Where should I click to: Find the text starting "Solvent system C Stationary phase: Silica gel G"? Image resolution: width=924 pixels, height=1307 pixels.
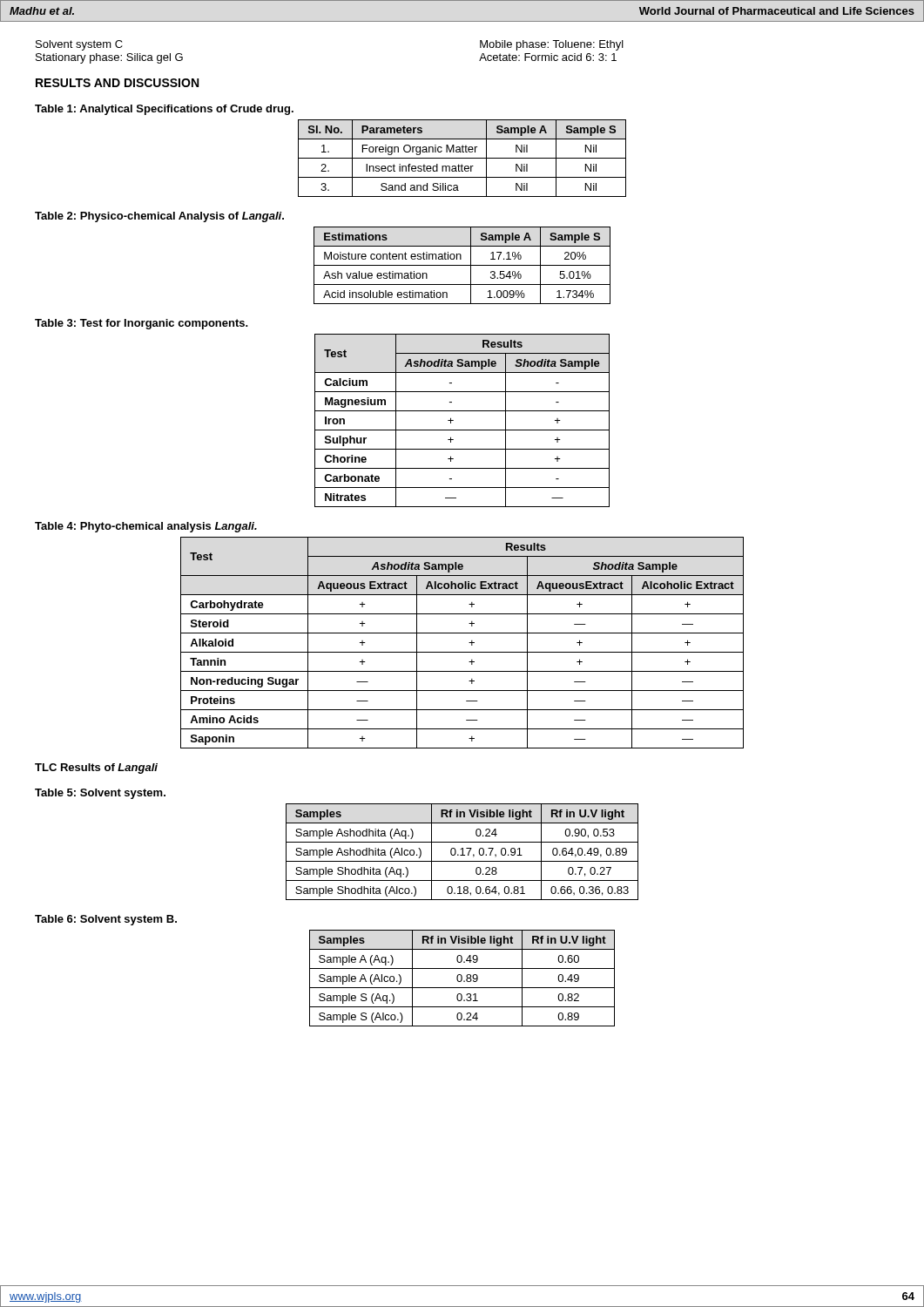[109, 51]
